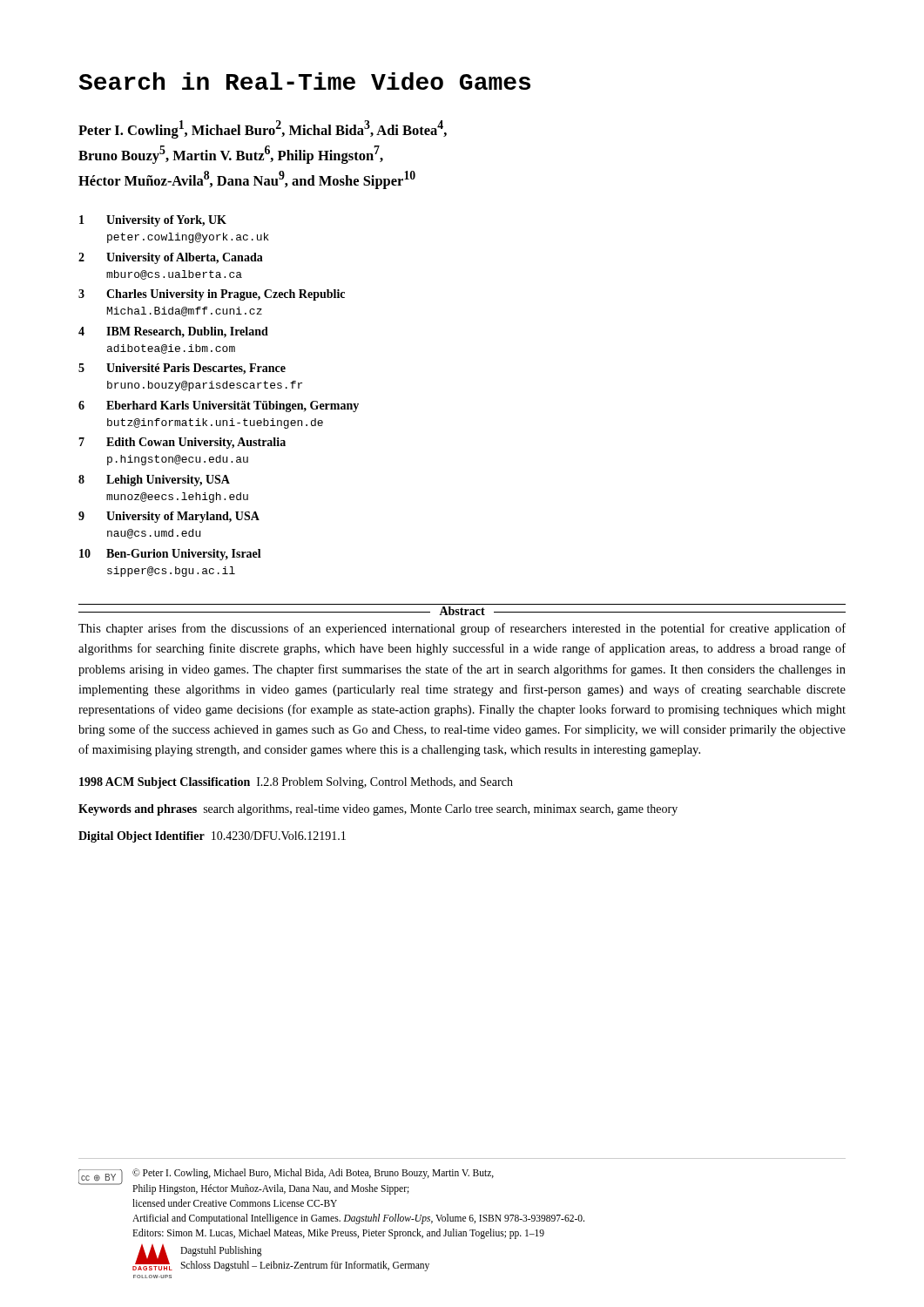
Task: Click the title
Action: (462, 83)
